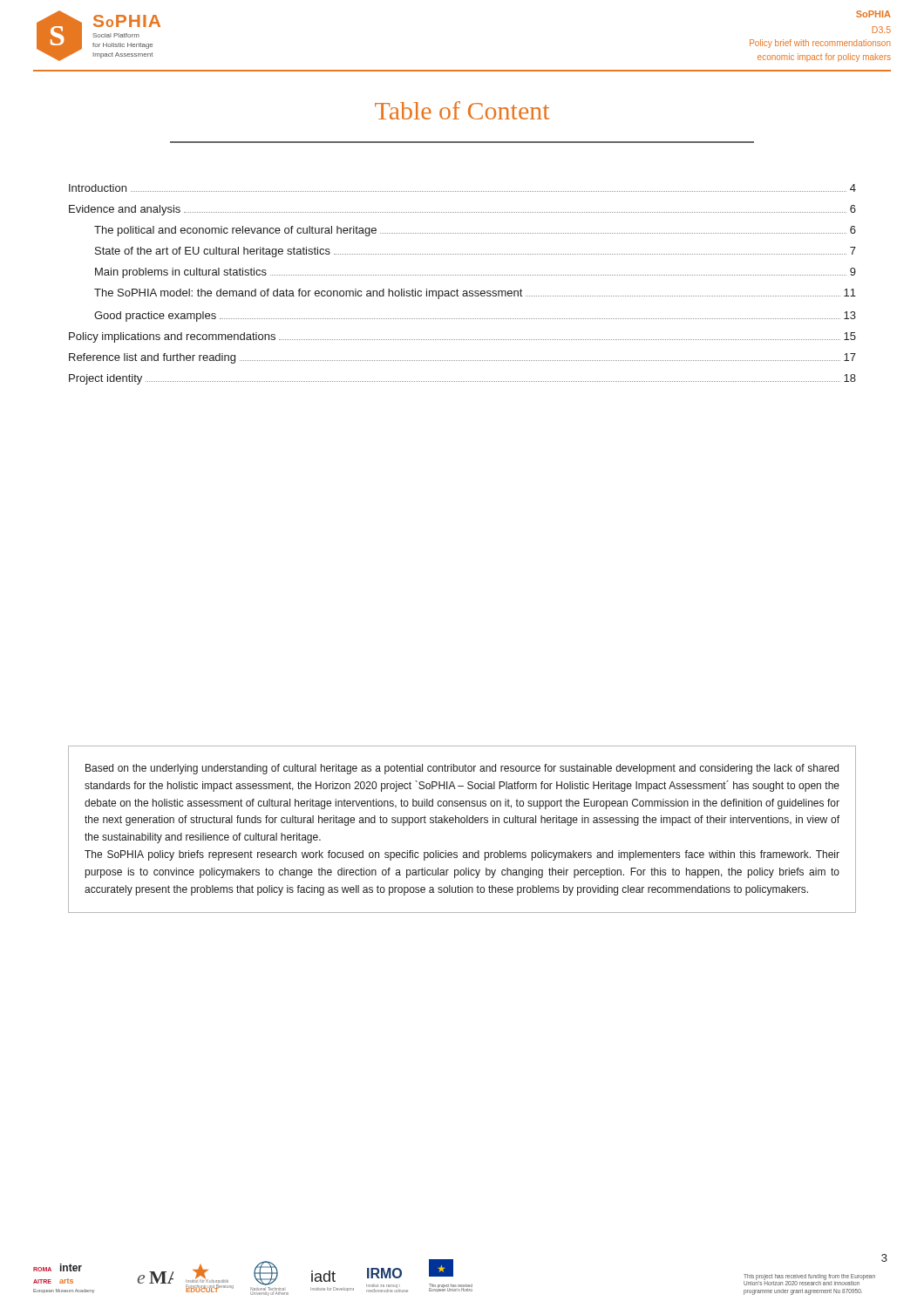
Task: Select the passage starting "The political and economic"
Action: coord(475,230)
